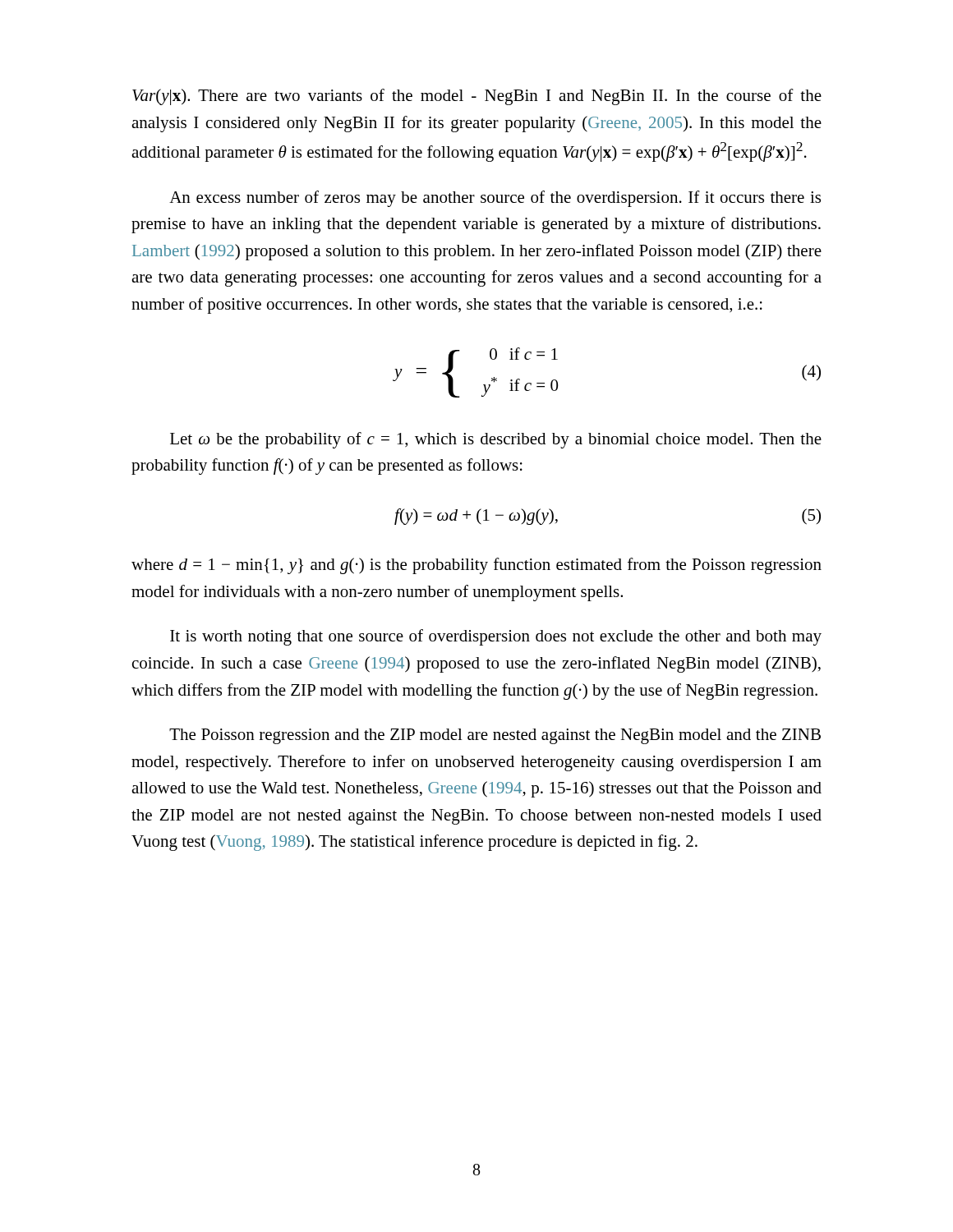Image resolution: width=953 pixels, height=1232 pixels.
Task: Locate the block starting "where d ="
Action: coord(476,578)
